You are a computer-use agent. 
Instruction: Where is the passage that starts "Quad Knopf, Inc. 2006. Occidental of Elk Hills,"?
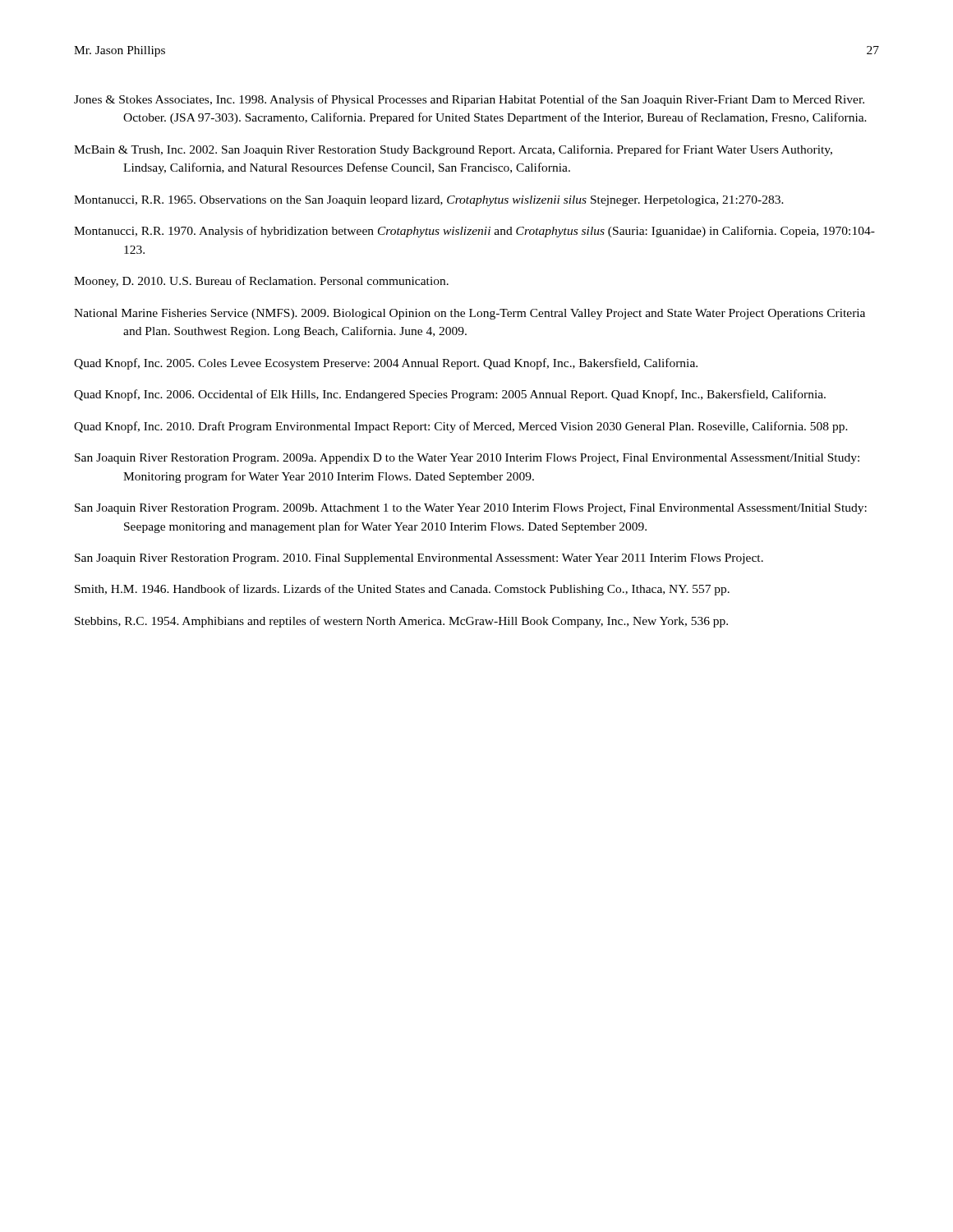(450, 394)
